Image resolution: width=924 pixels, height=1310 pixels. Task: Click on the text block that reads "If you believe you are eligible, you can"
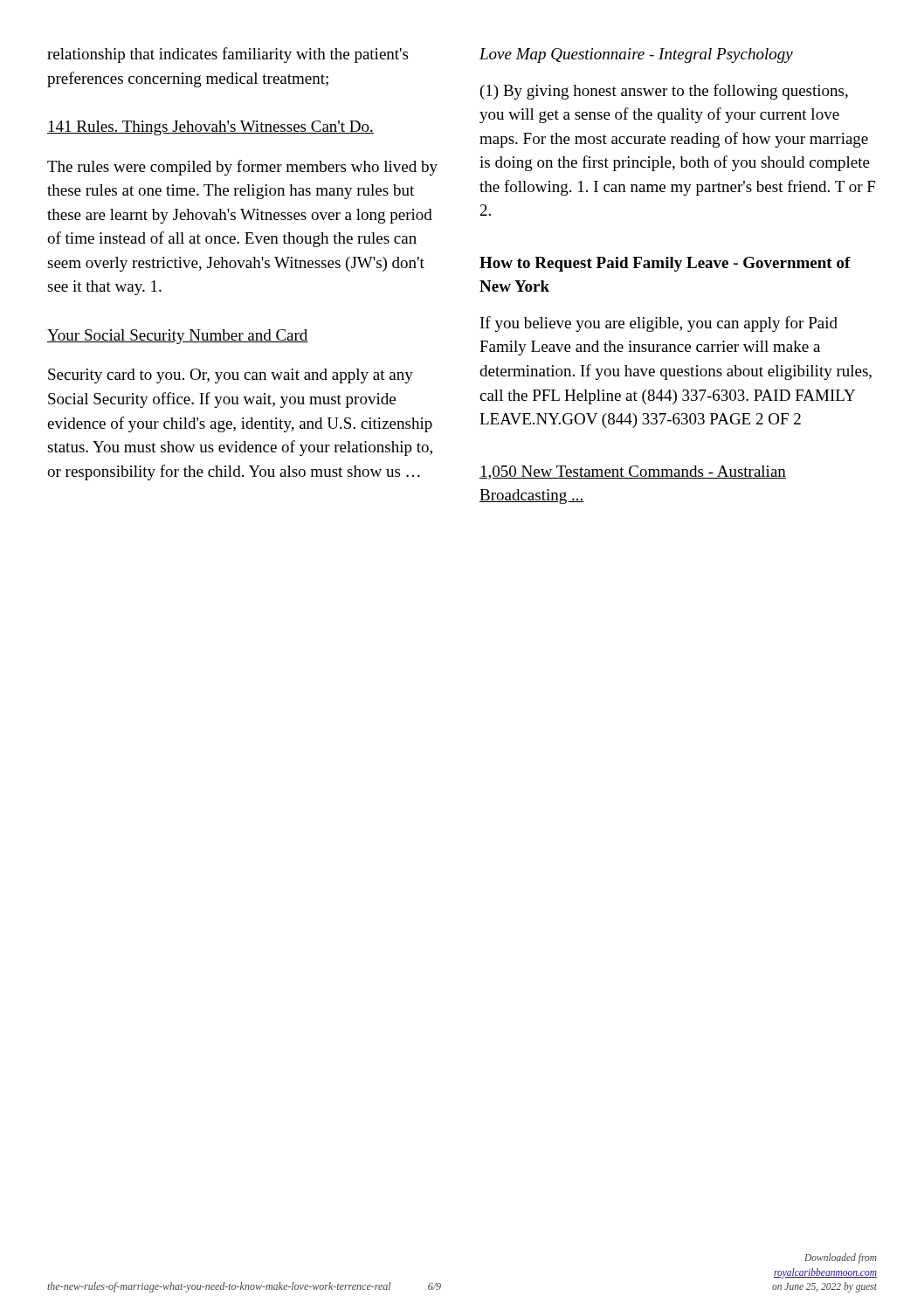coord(676,371)
